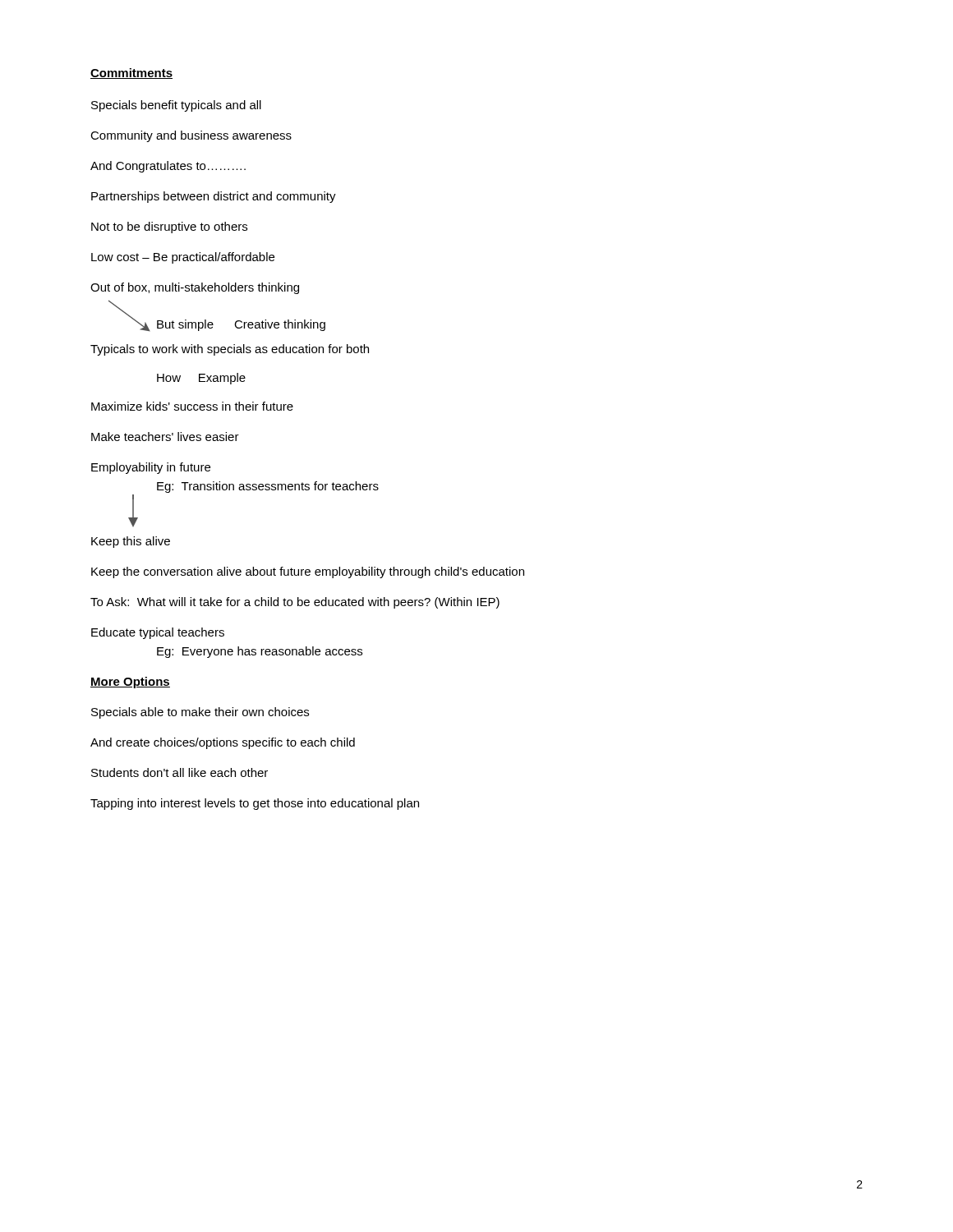Click where it says "More Options"
953x1232 pixels.
click(x=130, y=681)
